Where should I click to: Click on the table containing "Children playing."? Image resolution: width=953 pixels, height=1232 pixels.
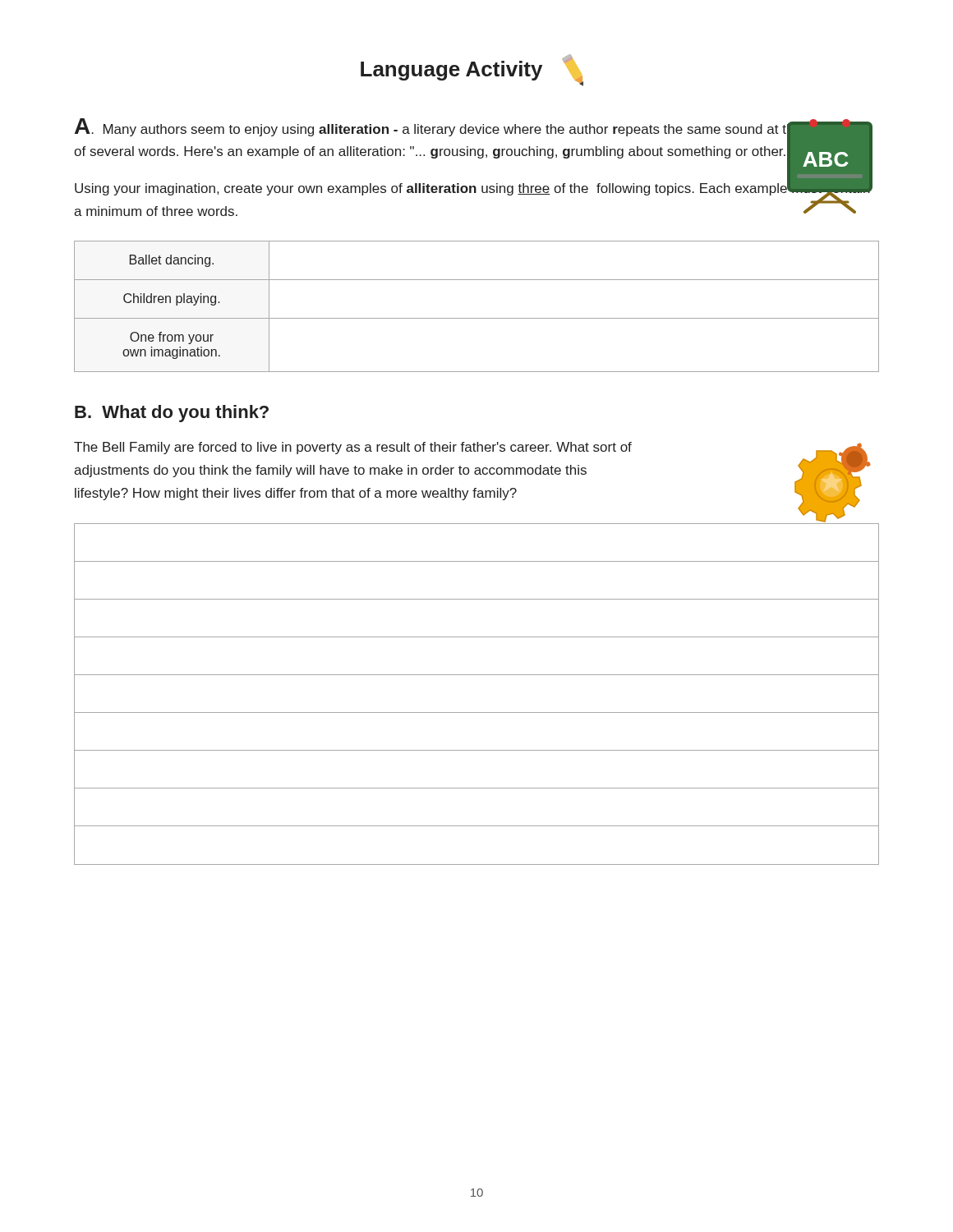pyautogui.click(x=476, y=306)
